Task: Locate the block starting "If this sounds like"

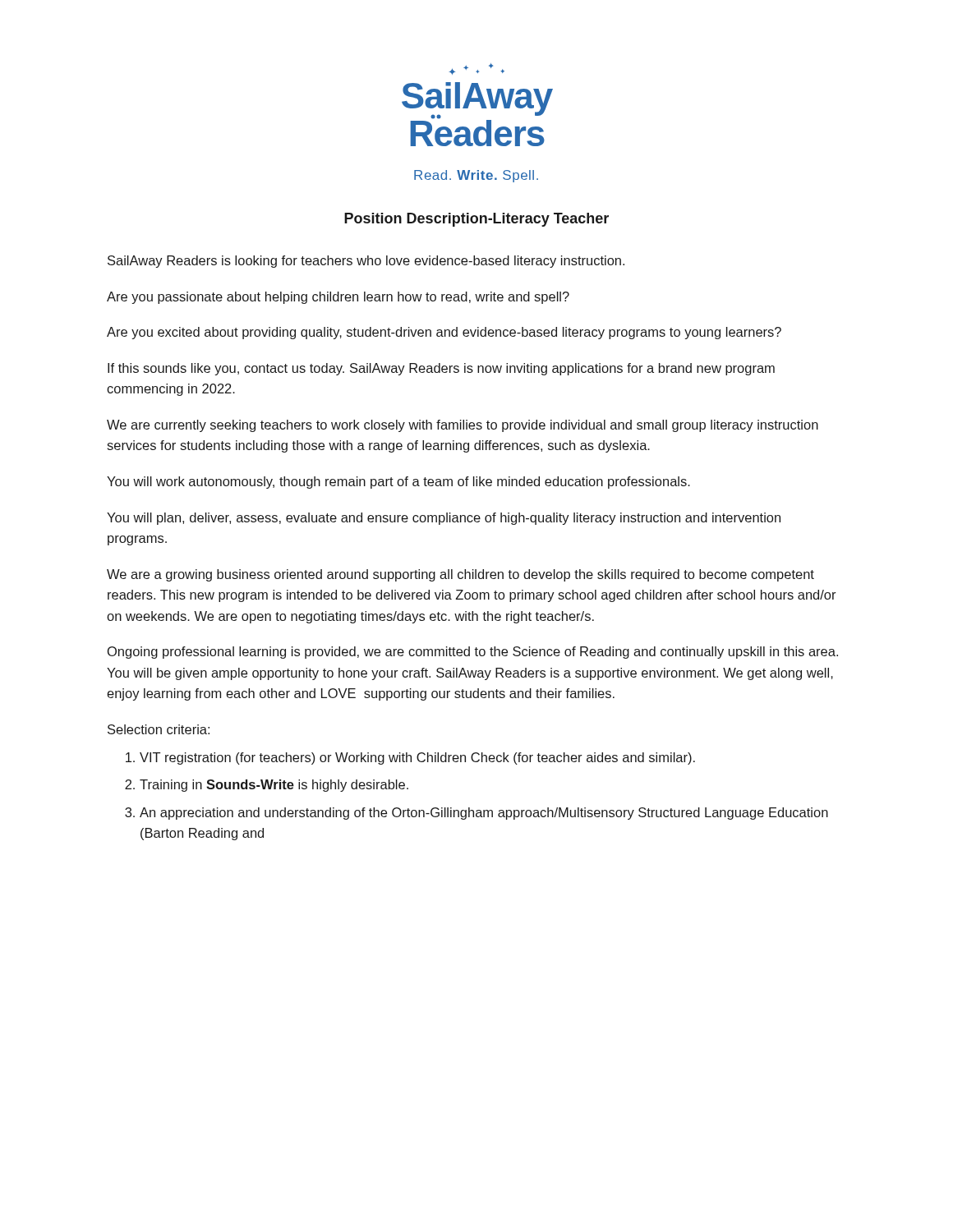Action: pyautogui.click(x=441, y=378)
